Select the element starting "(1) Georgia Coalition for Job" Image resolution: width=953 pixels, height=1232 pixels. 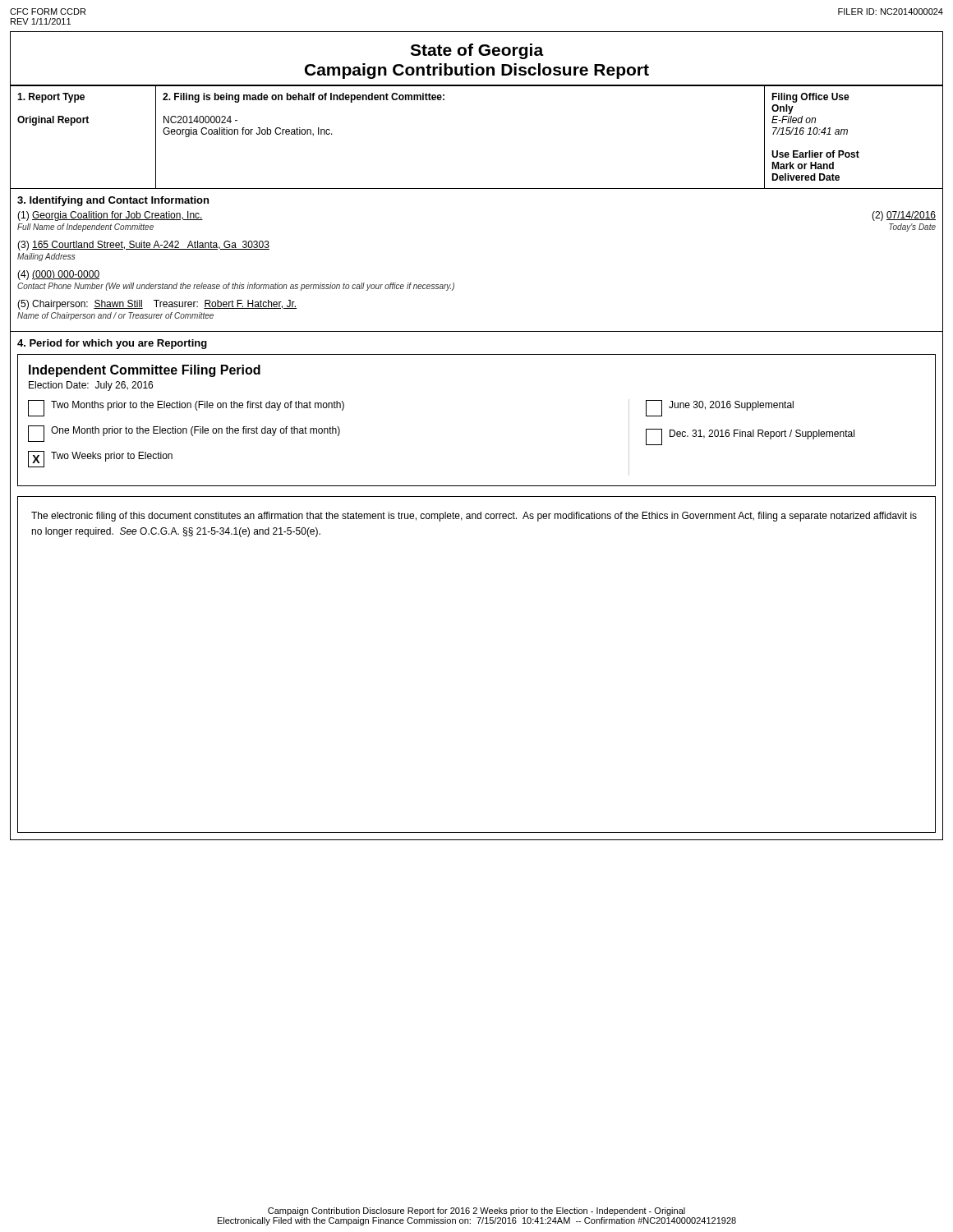107,216
